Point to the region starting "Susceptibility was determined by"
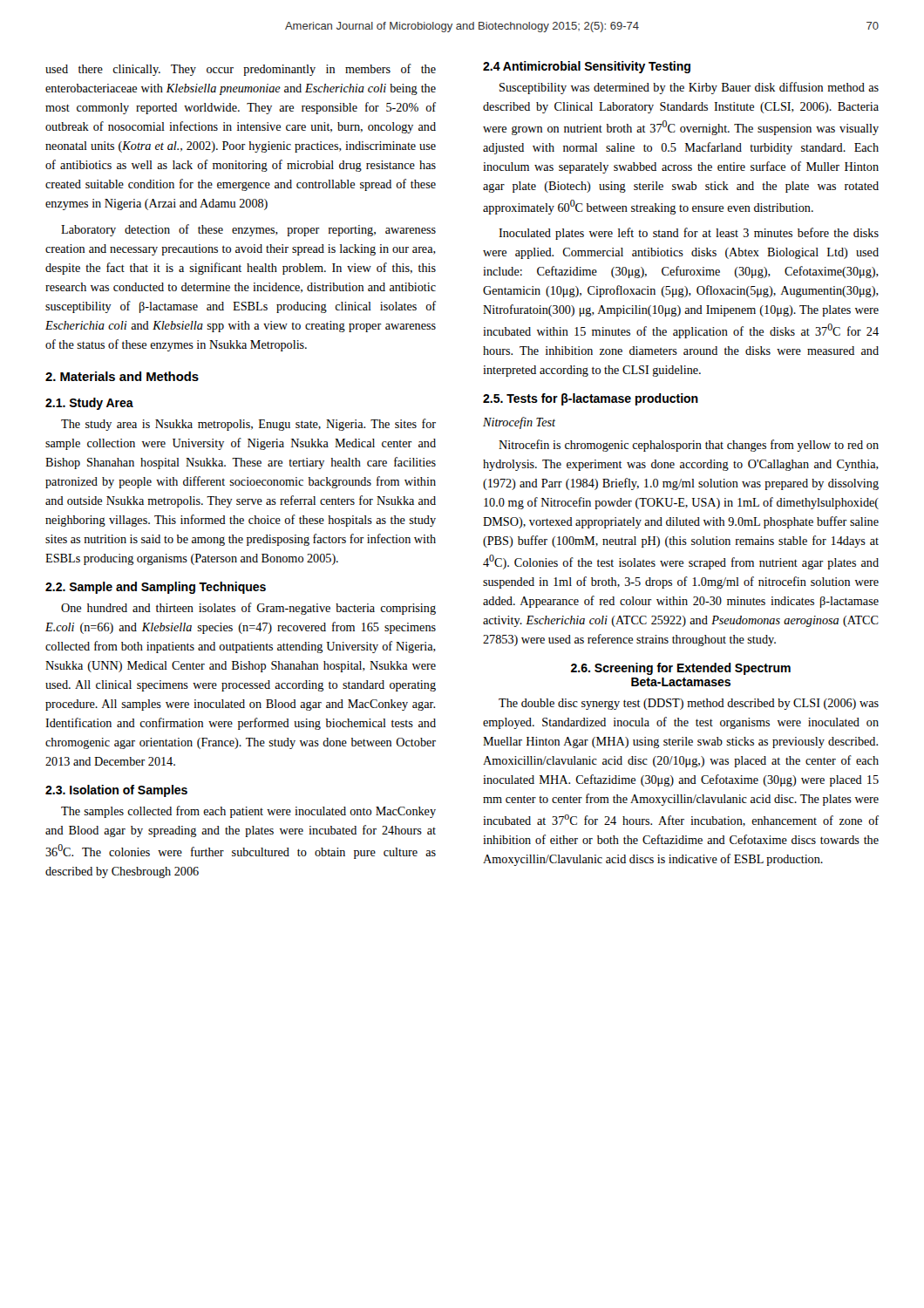 (681, 147)
